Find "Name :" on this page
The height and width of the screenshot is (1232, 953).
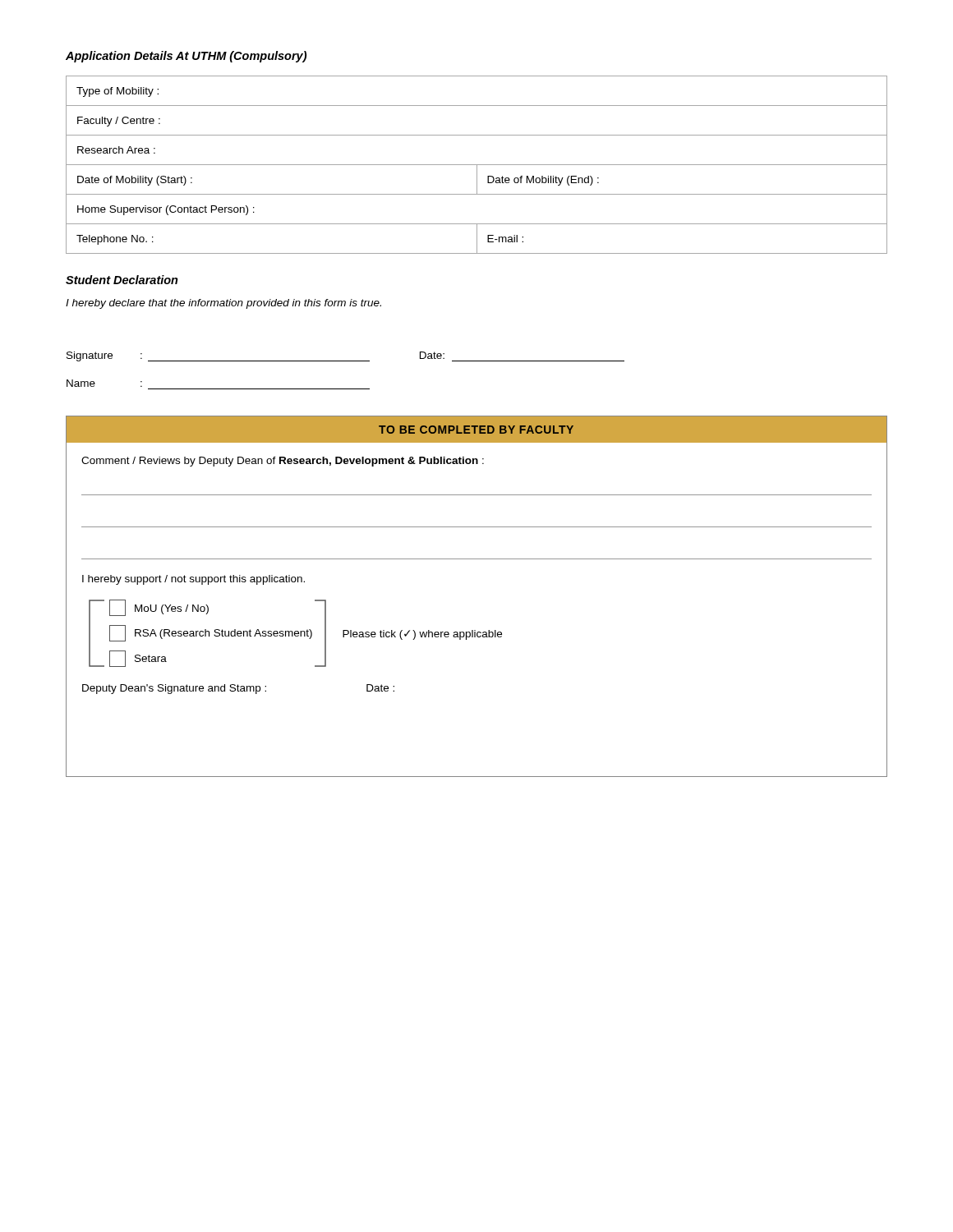click(84, 383)
